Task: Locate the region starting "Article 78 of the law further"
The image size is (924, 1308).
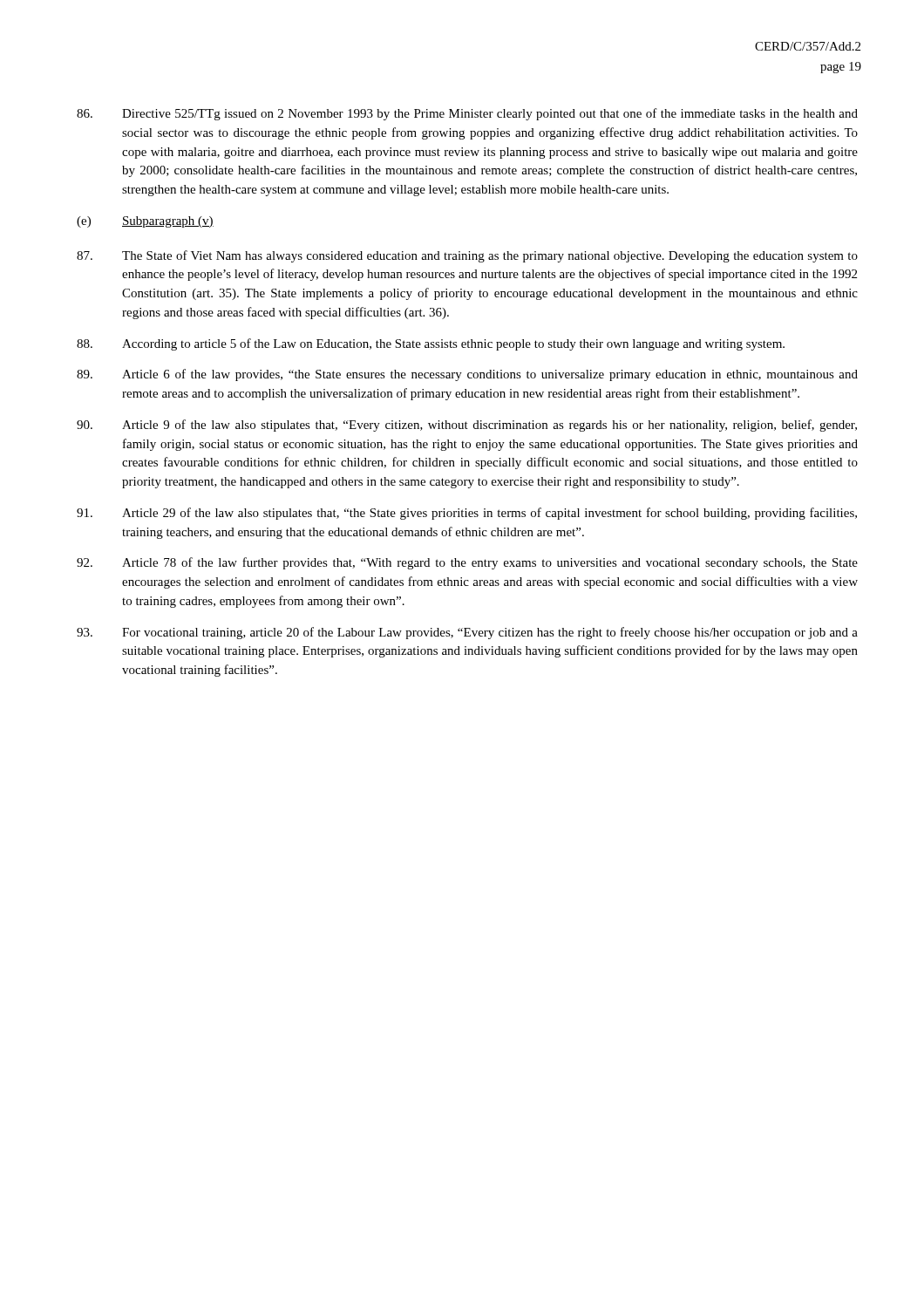Action: point(467,582)
